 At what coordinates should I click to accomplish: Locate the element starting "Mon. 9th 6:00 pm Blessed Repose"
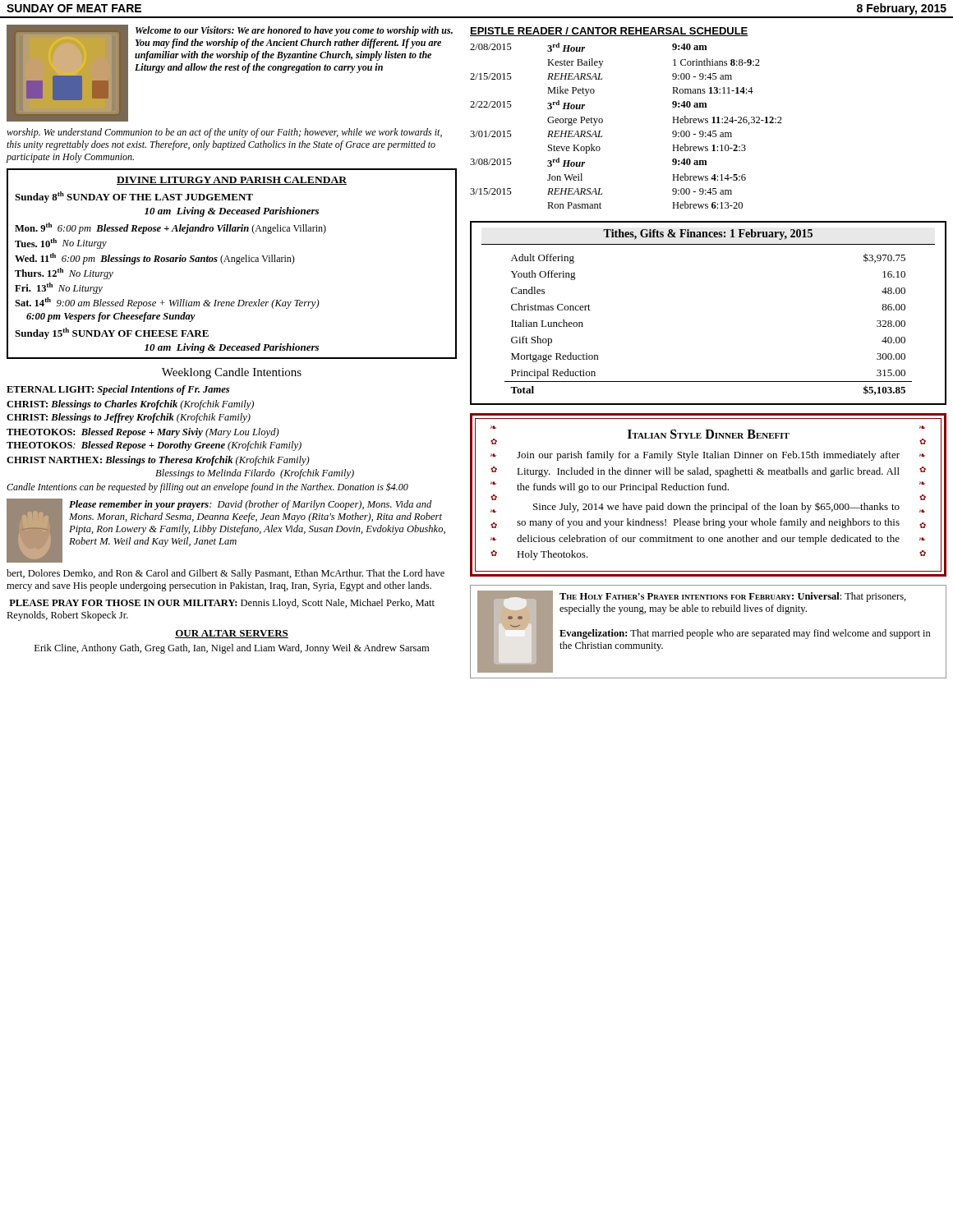tap(170, 228)
